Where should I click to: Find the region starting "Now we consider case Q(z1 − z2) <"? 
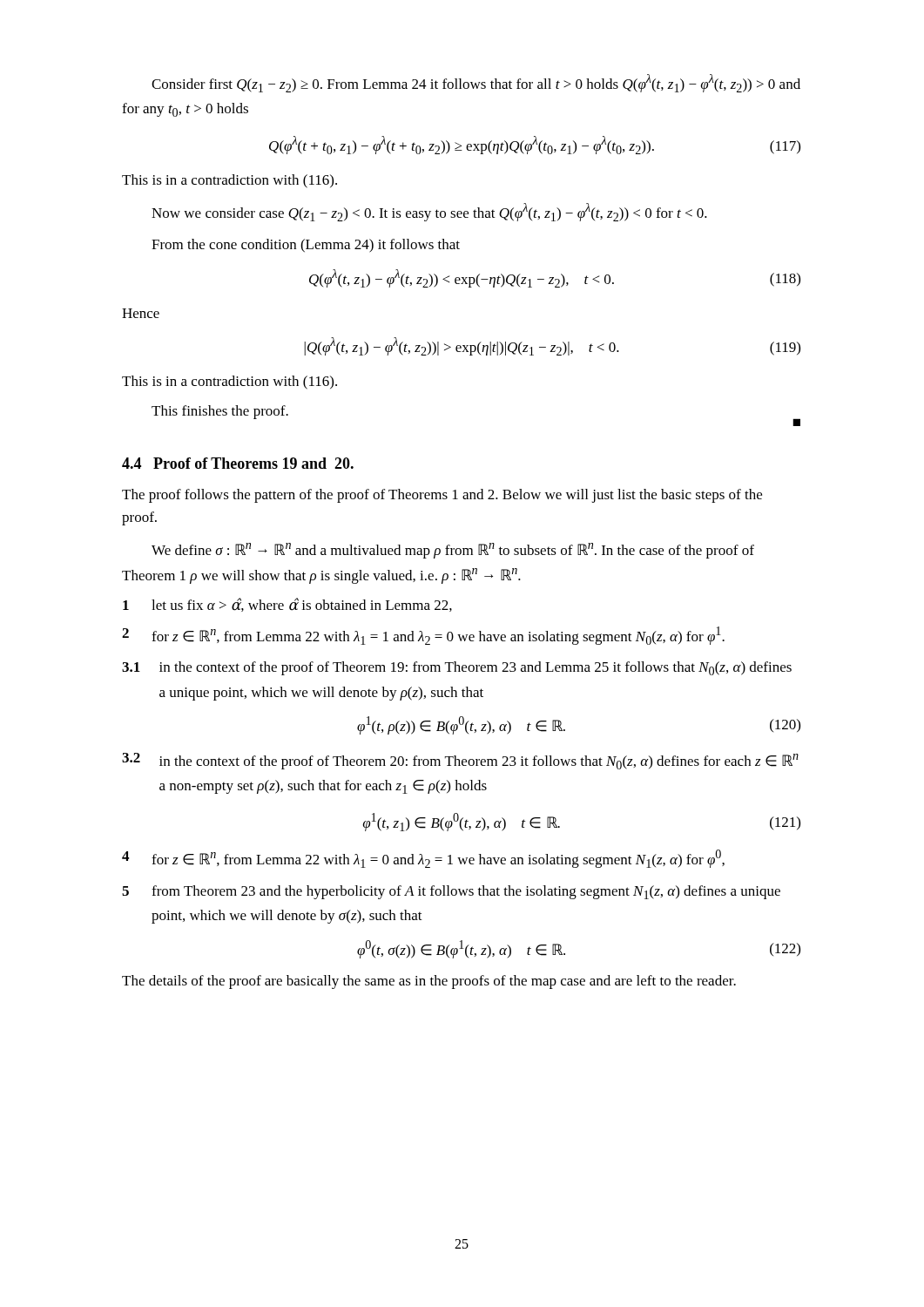462,212
